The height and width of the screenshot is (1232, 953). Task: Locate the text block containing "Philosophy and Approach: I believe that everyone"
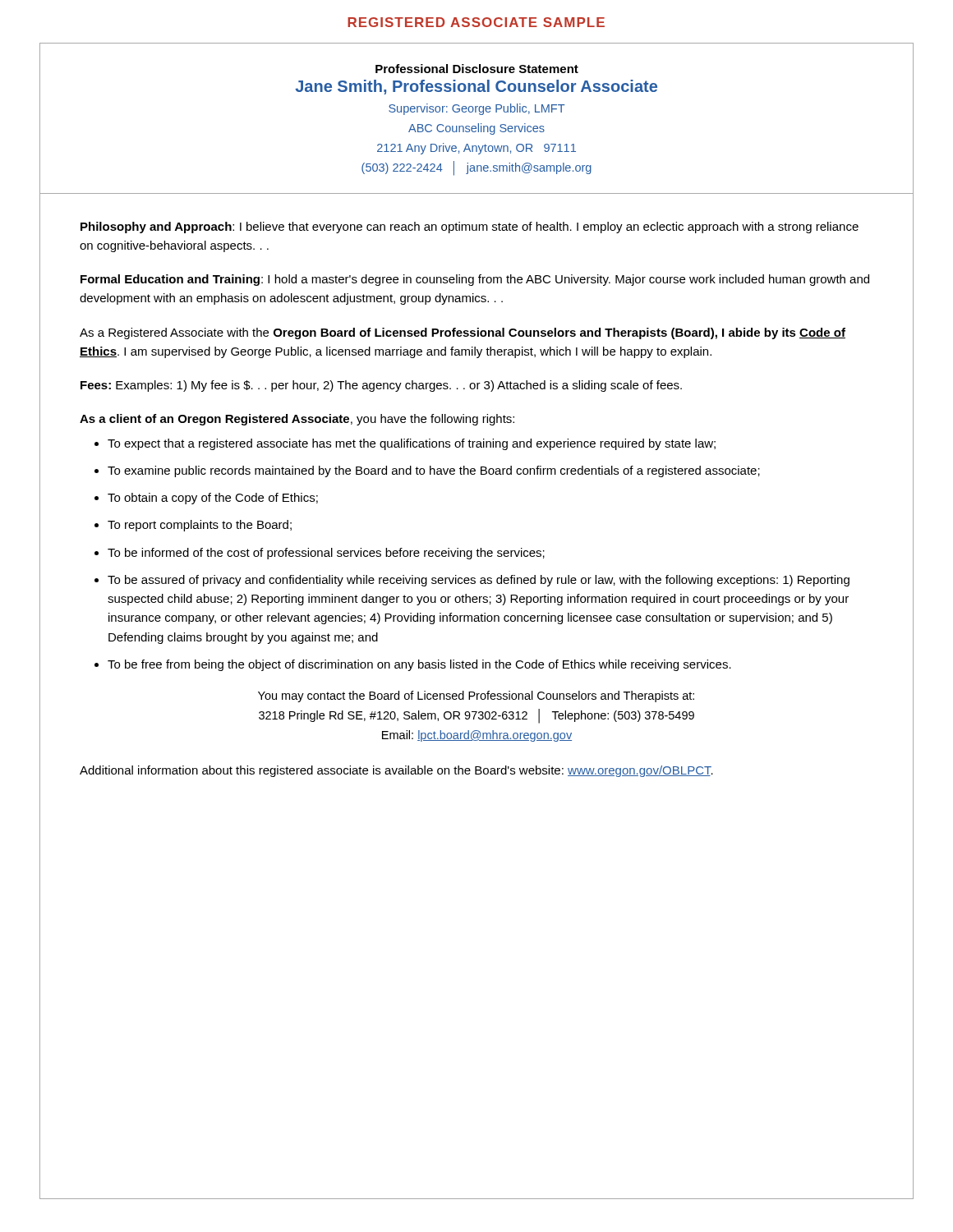tap(469, 236)
